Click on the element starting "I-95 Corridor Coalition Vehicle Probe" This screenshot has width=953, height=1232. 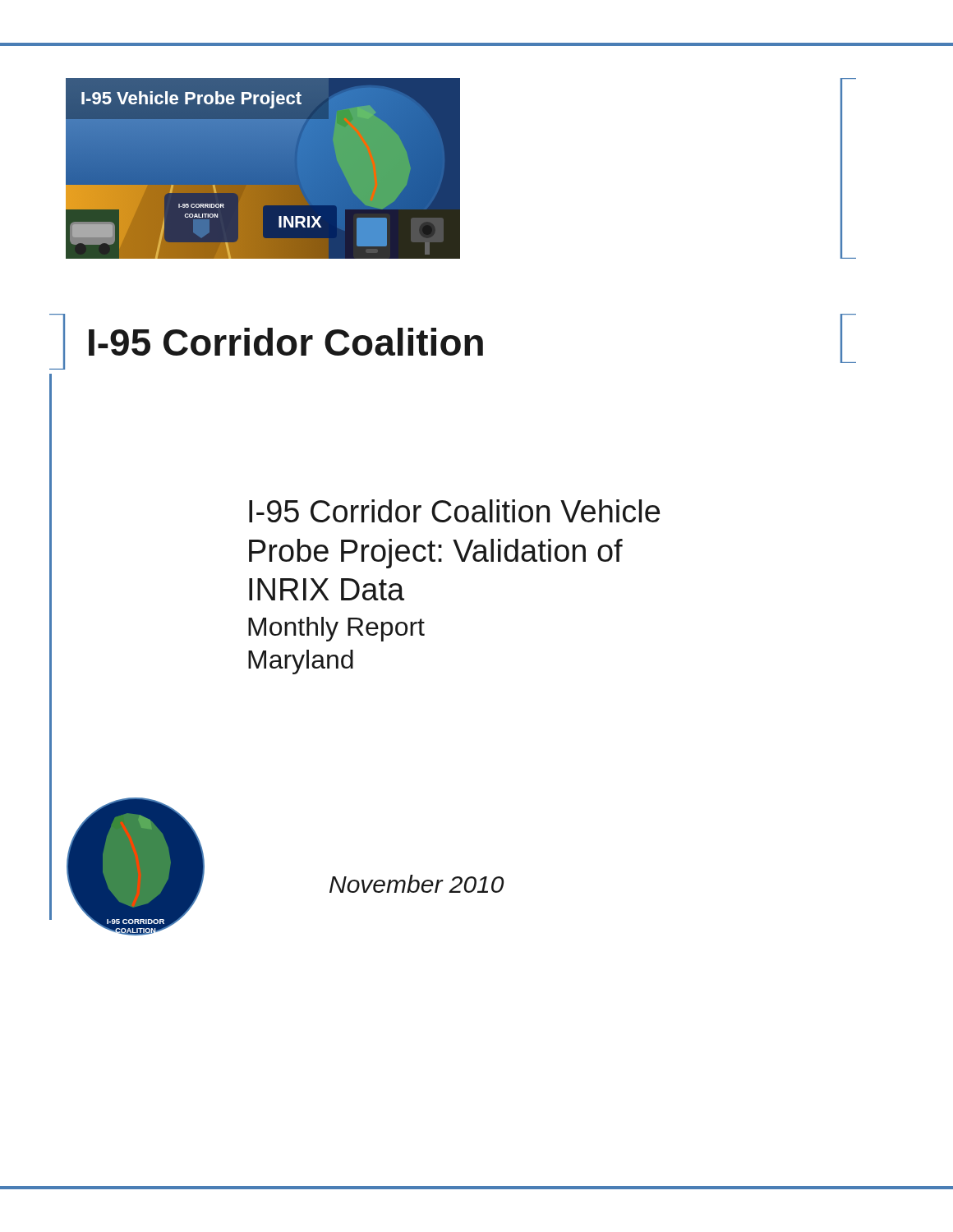[x=454, y=511]
